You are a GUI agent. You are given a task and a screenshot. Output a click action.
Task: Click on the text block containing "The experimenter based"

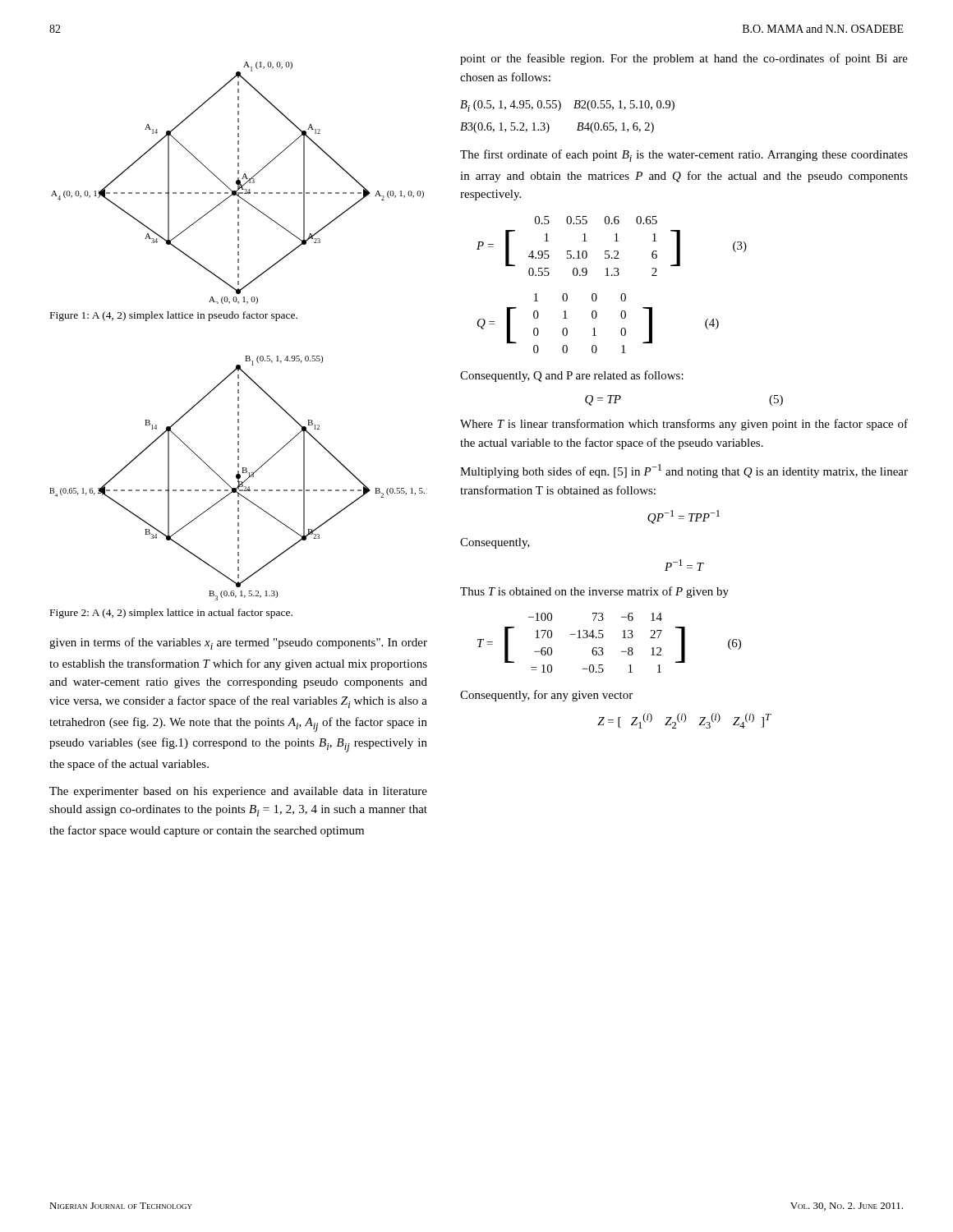click(238, 811)
